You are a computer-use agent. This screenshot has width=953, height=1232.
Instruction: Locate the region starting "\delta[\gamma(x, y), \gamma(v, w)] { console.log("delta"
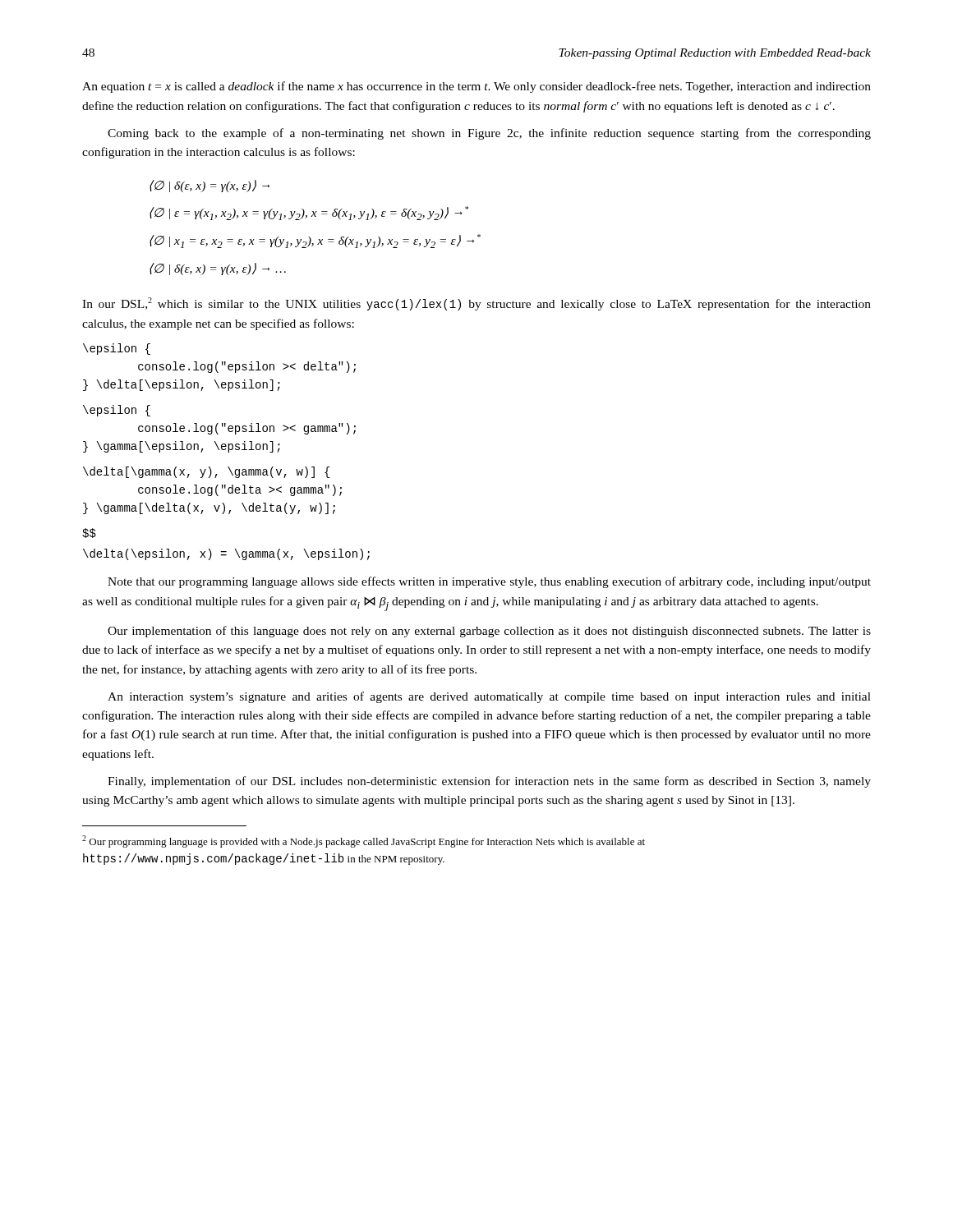point(207,472)
